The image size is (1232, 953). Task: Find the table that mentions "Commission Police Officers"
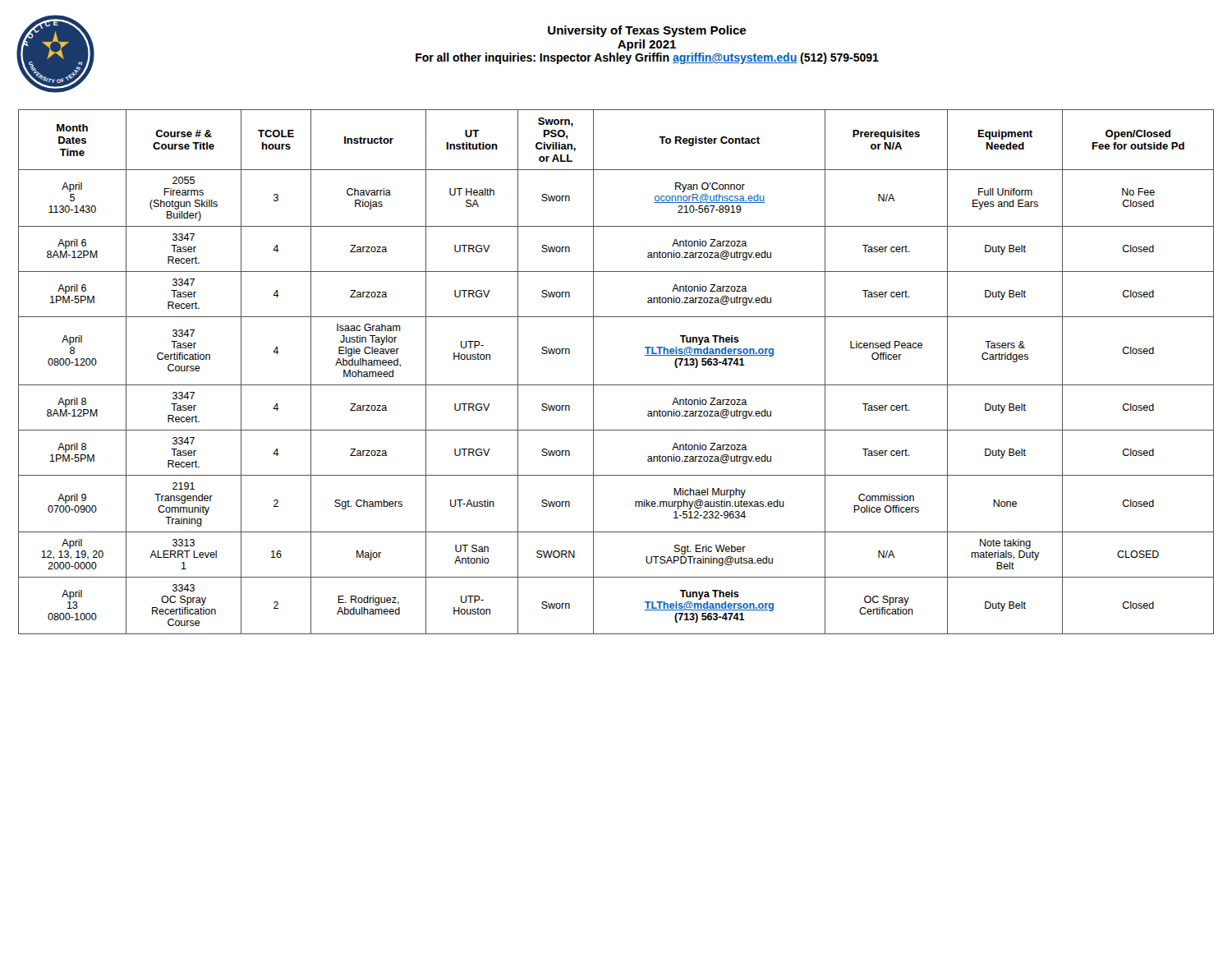(x=616, y=372)
